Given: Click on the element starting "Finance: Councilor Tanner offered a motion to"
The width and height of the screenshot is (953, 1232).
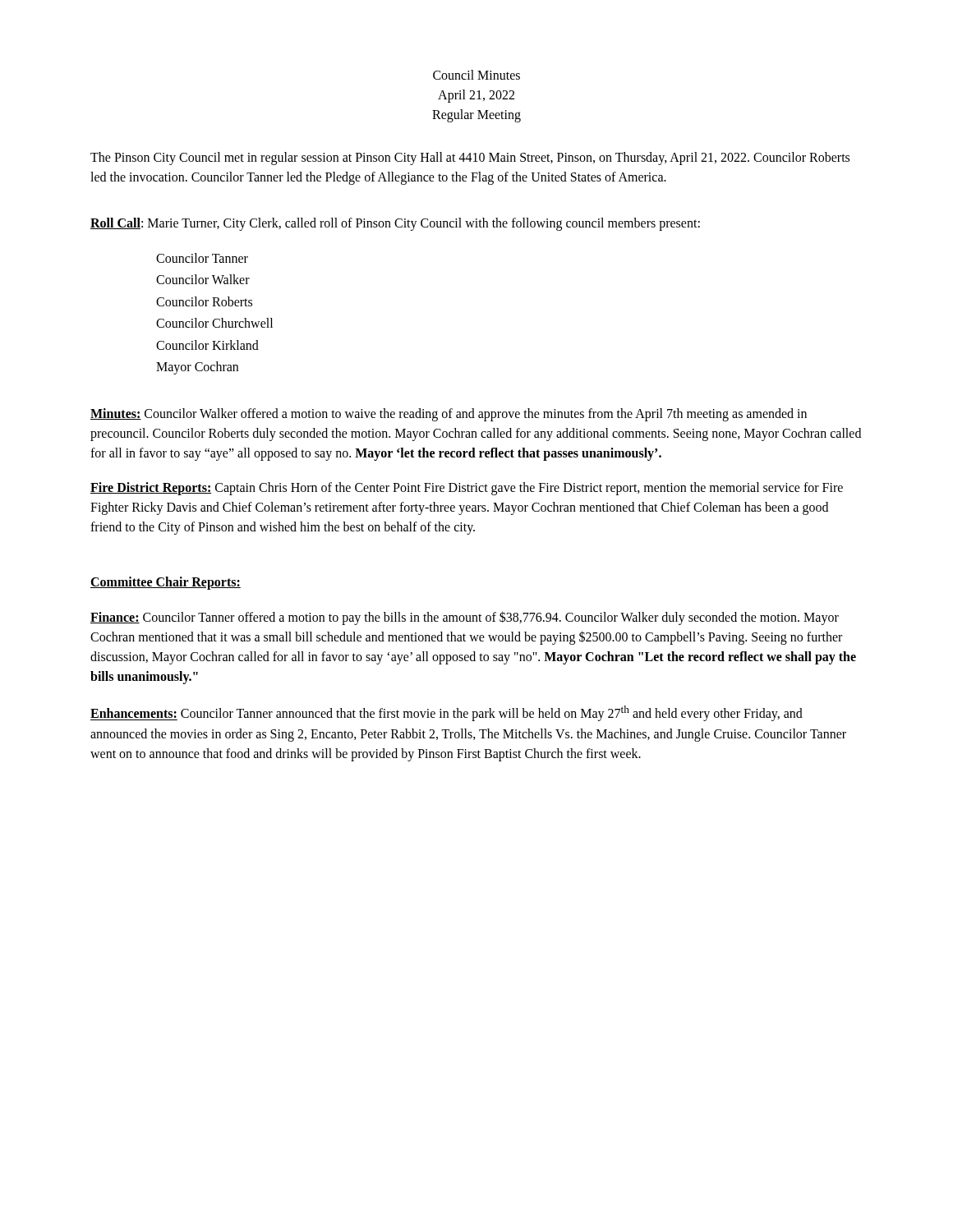Looking at the screenshot, I should point(473,647).
